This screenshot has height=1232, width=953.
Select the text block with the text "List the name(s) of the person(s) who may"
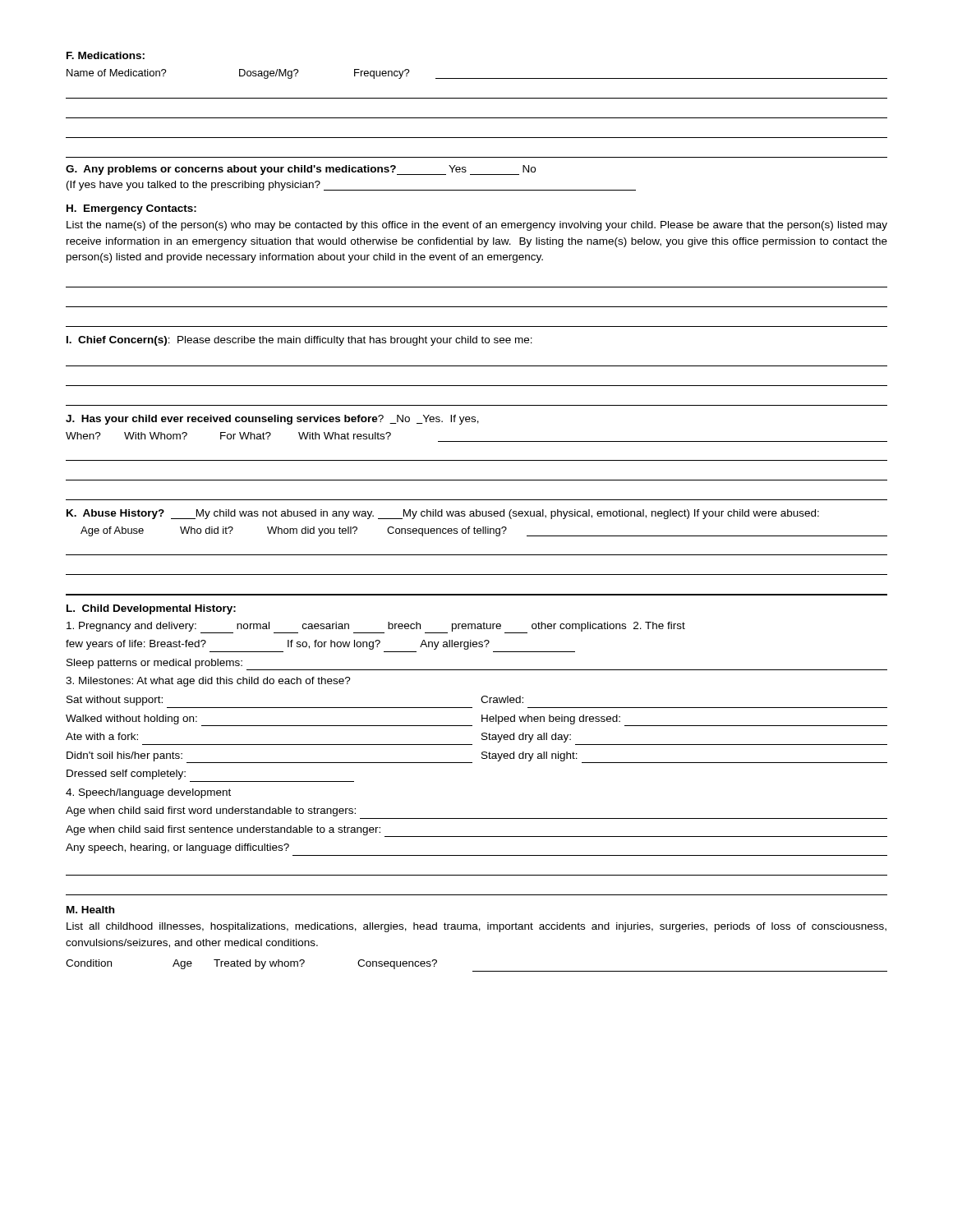click(477, 226)
